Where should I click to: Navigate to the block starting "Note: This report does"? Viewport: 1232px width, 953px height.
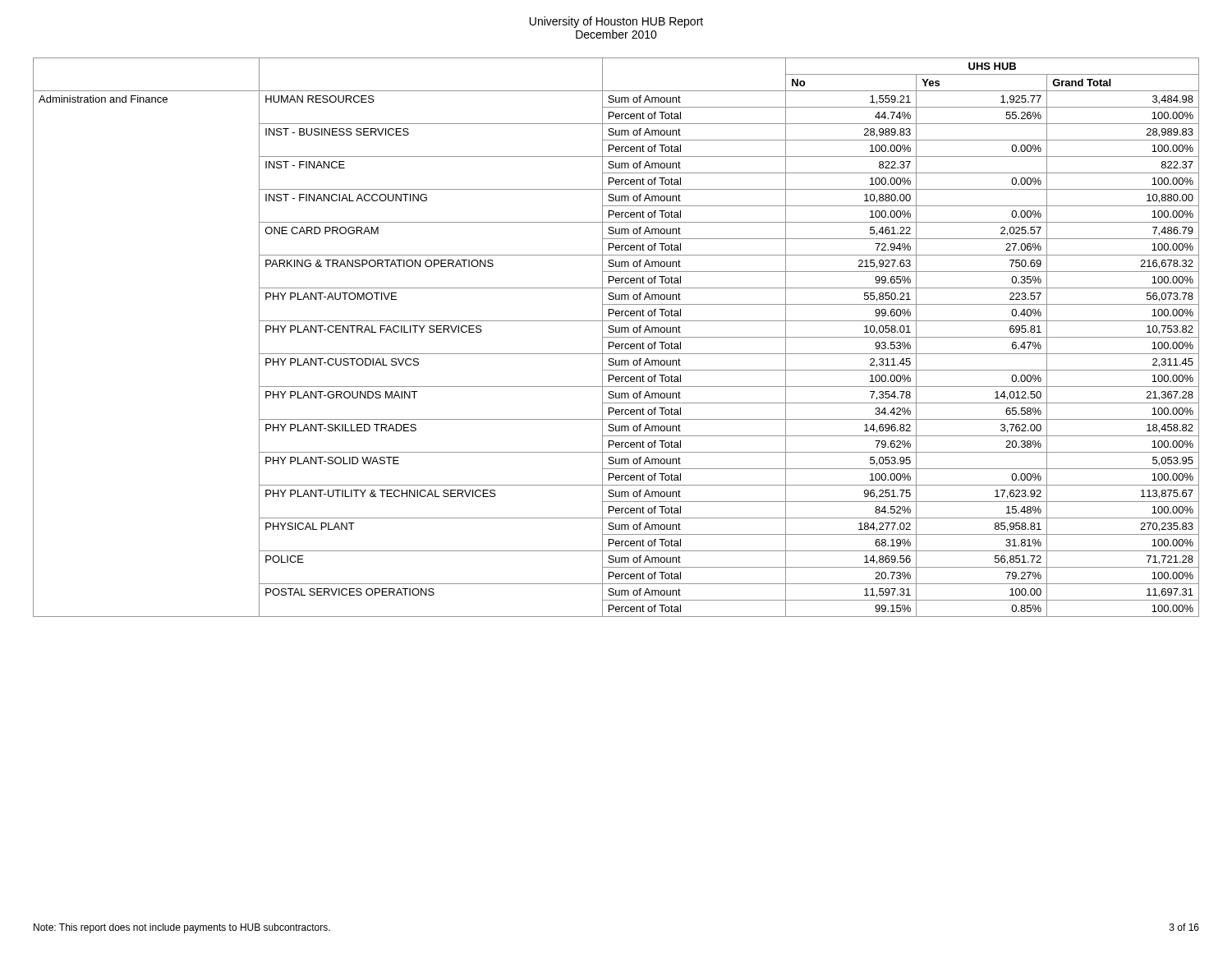pos(182,928)
